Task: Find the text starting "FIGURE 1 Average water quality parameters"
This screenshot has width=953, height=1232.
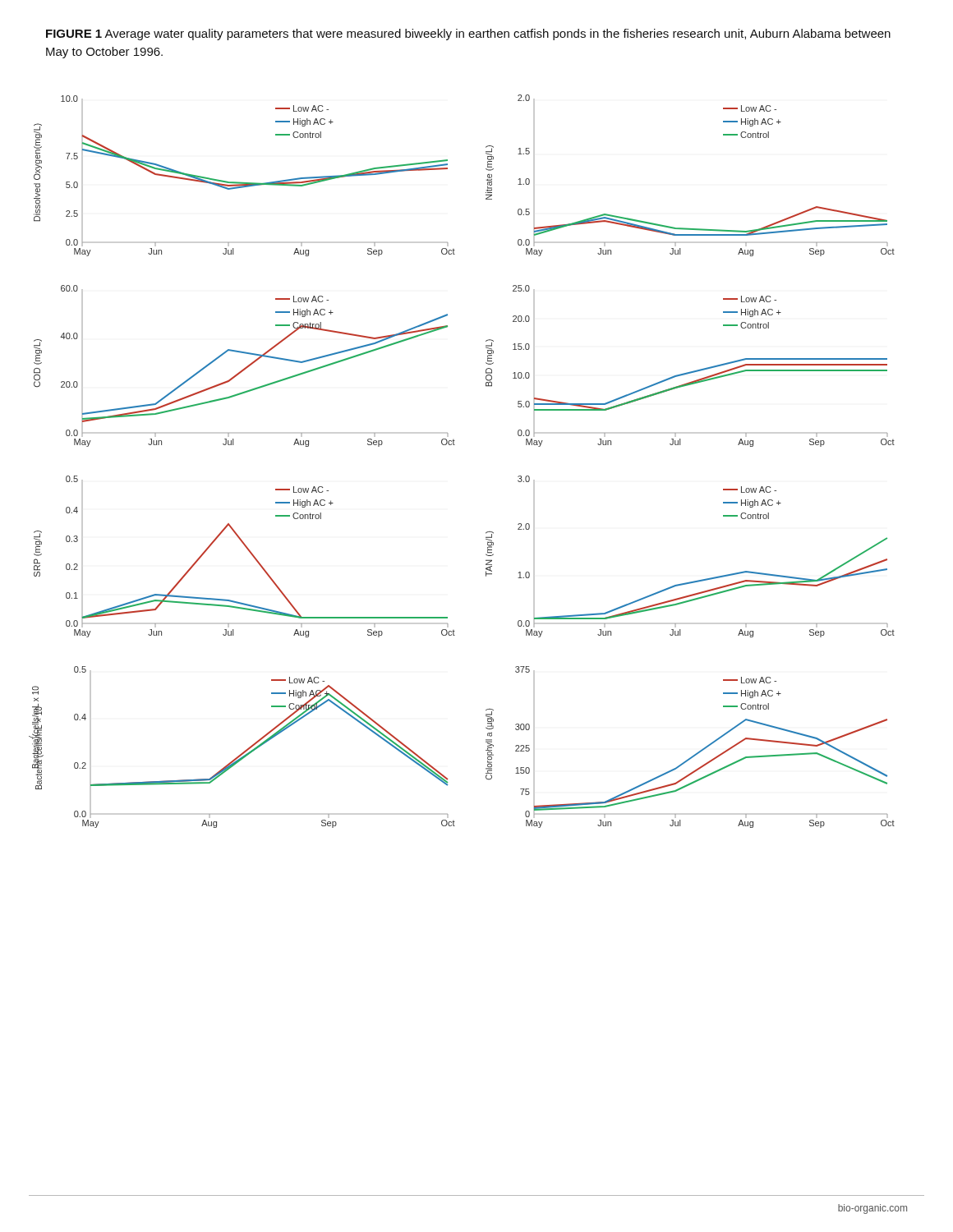Action: pos(468,42)
